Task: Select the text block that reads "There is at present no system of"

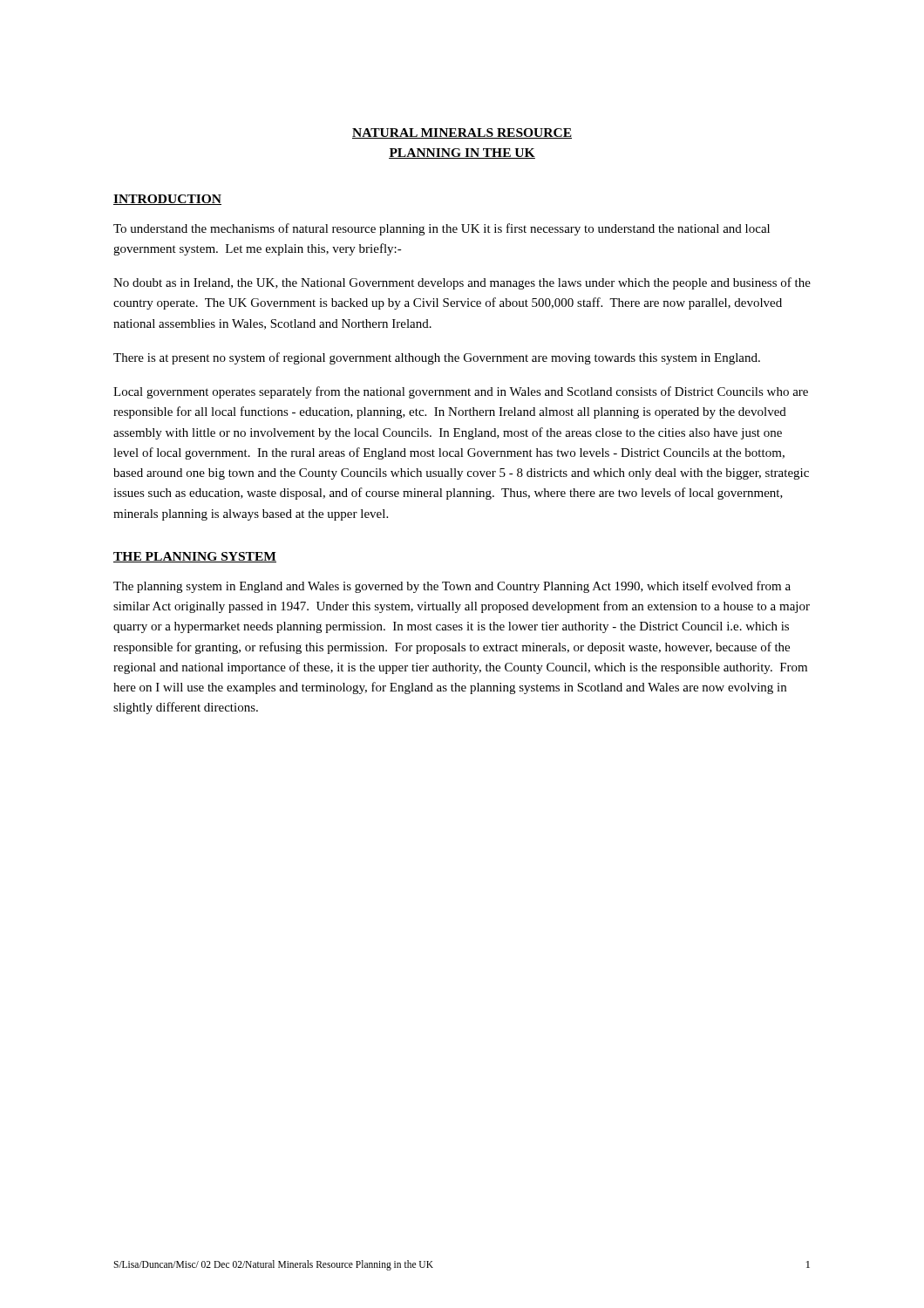Action: click(x=437, y=357)
